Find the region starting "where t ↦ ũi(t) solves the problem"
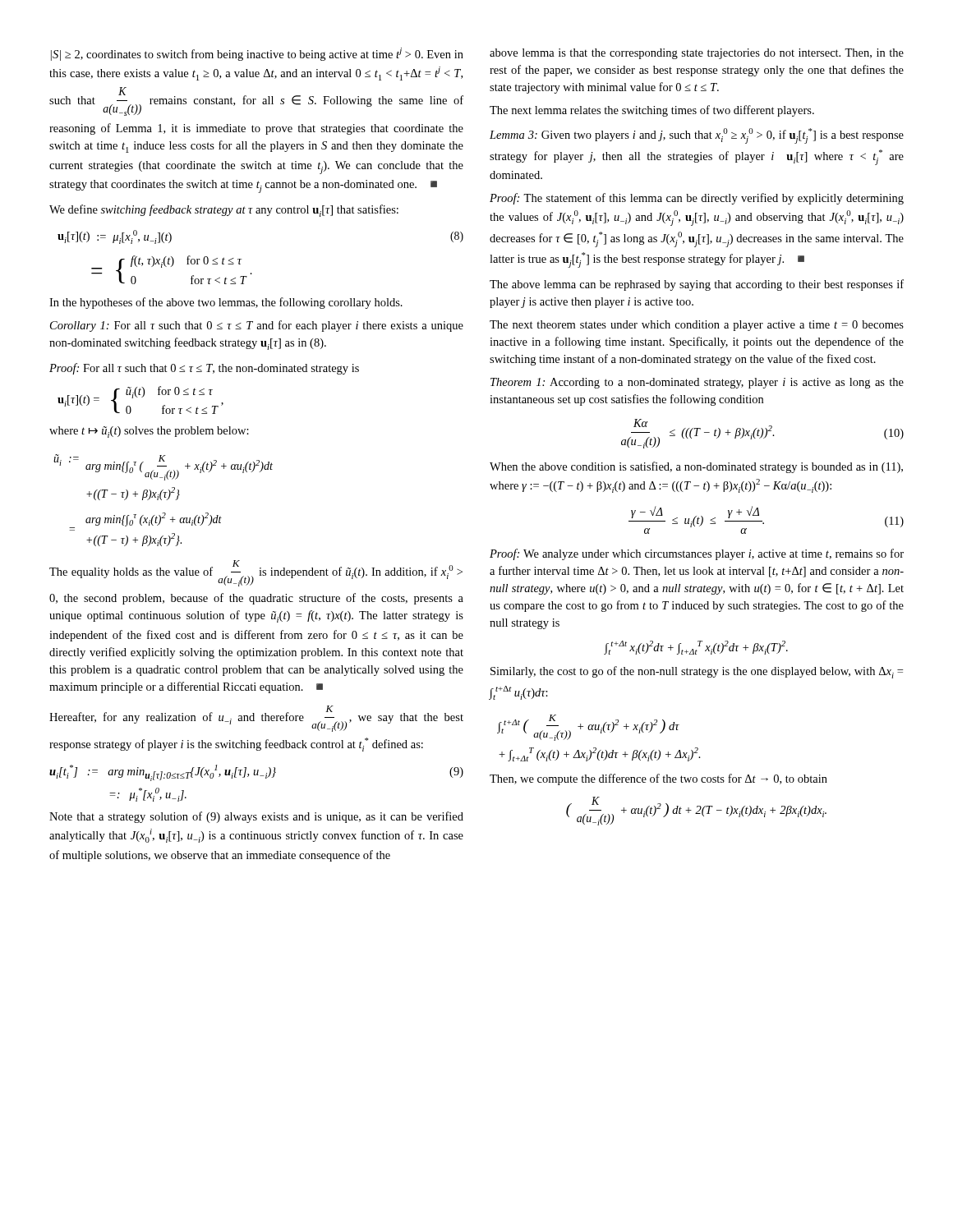Screen dimensions: 1232x953 click(x=256, y=432)
